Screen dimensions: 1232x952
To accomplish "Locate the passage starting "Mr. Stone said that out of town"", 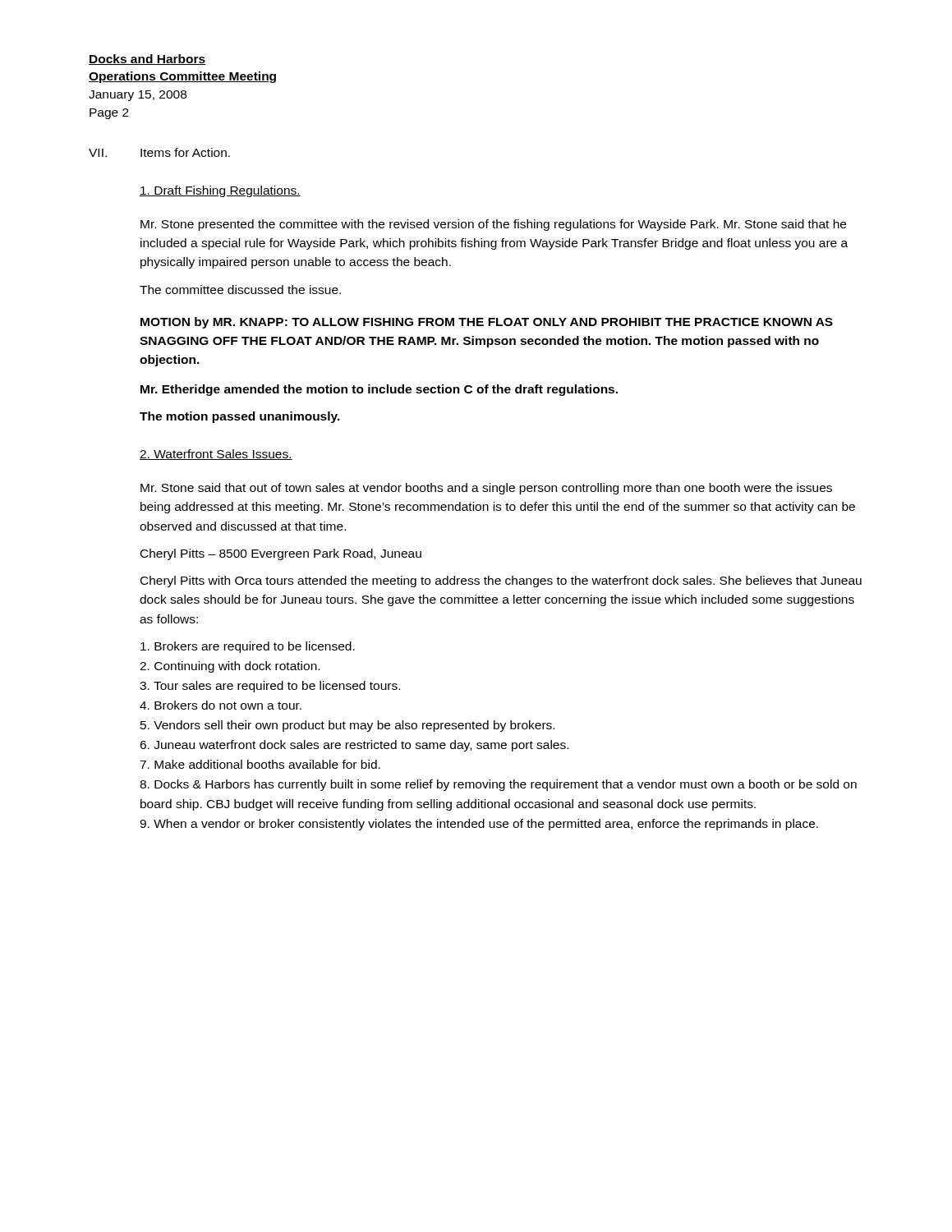I will (498, 507).
